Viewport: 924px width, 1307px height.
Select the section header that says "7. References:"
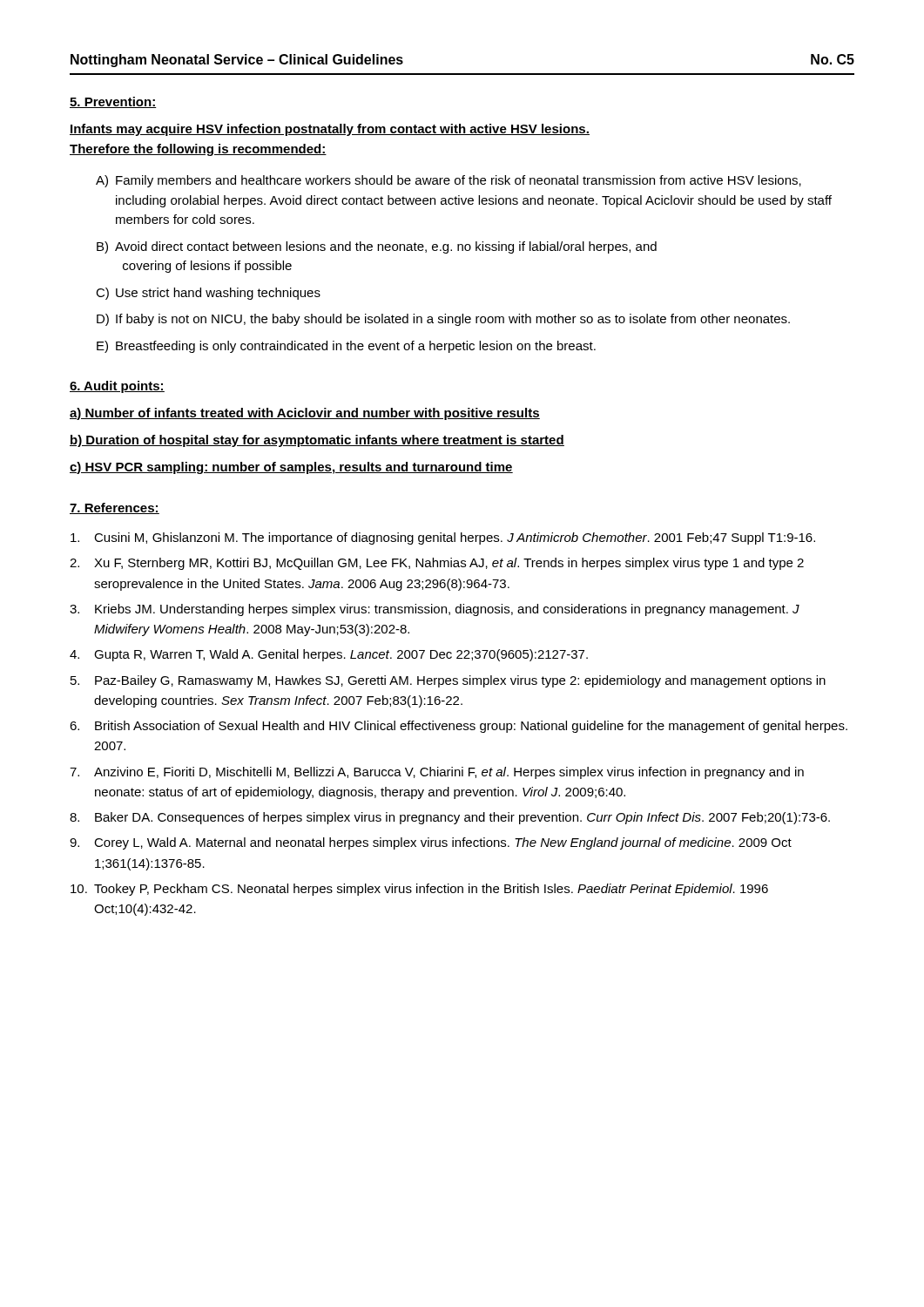pos(114,508)
